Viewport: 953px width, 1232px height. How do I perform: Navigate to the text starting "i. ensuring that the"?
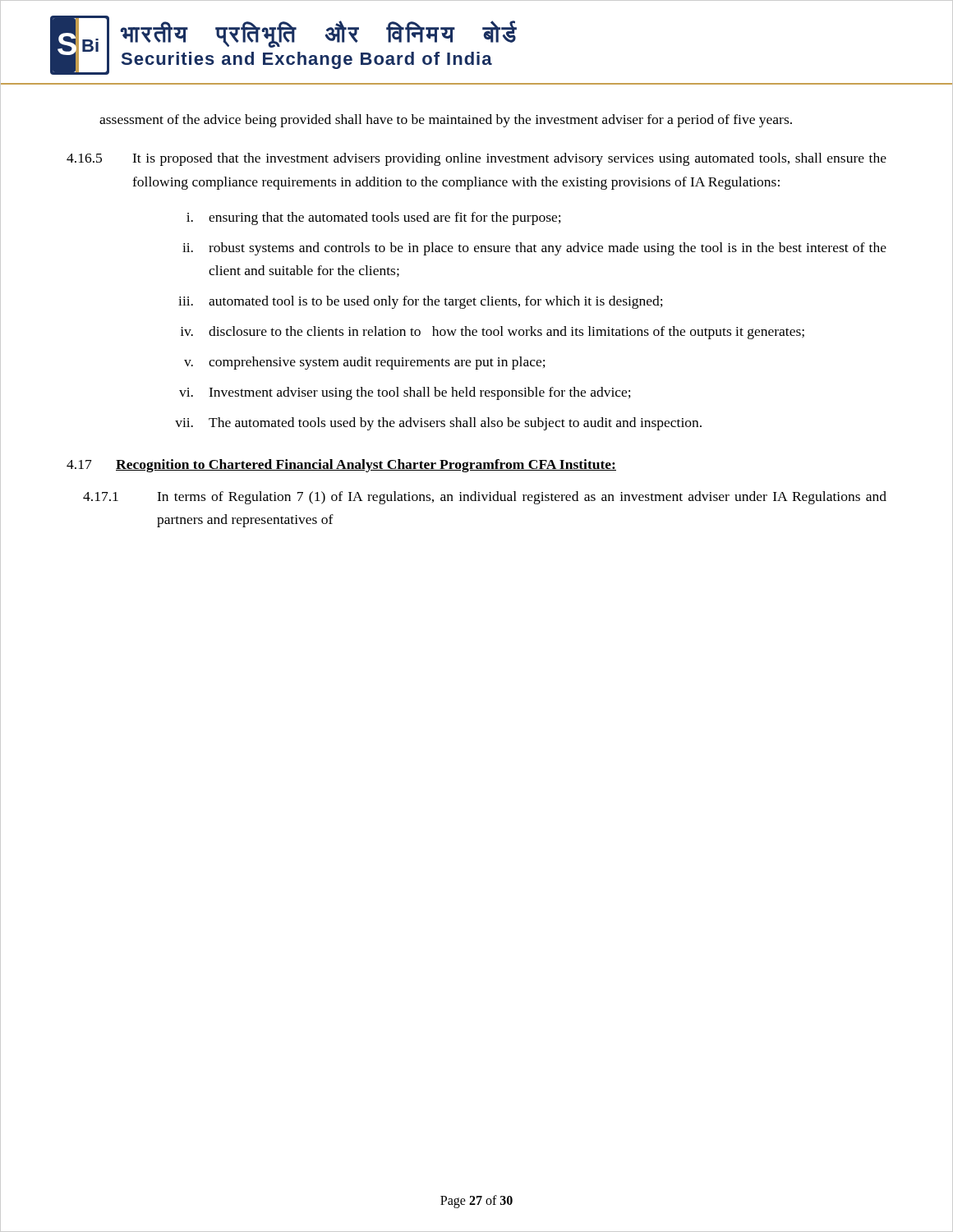pos(518,217)
